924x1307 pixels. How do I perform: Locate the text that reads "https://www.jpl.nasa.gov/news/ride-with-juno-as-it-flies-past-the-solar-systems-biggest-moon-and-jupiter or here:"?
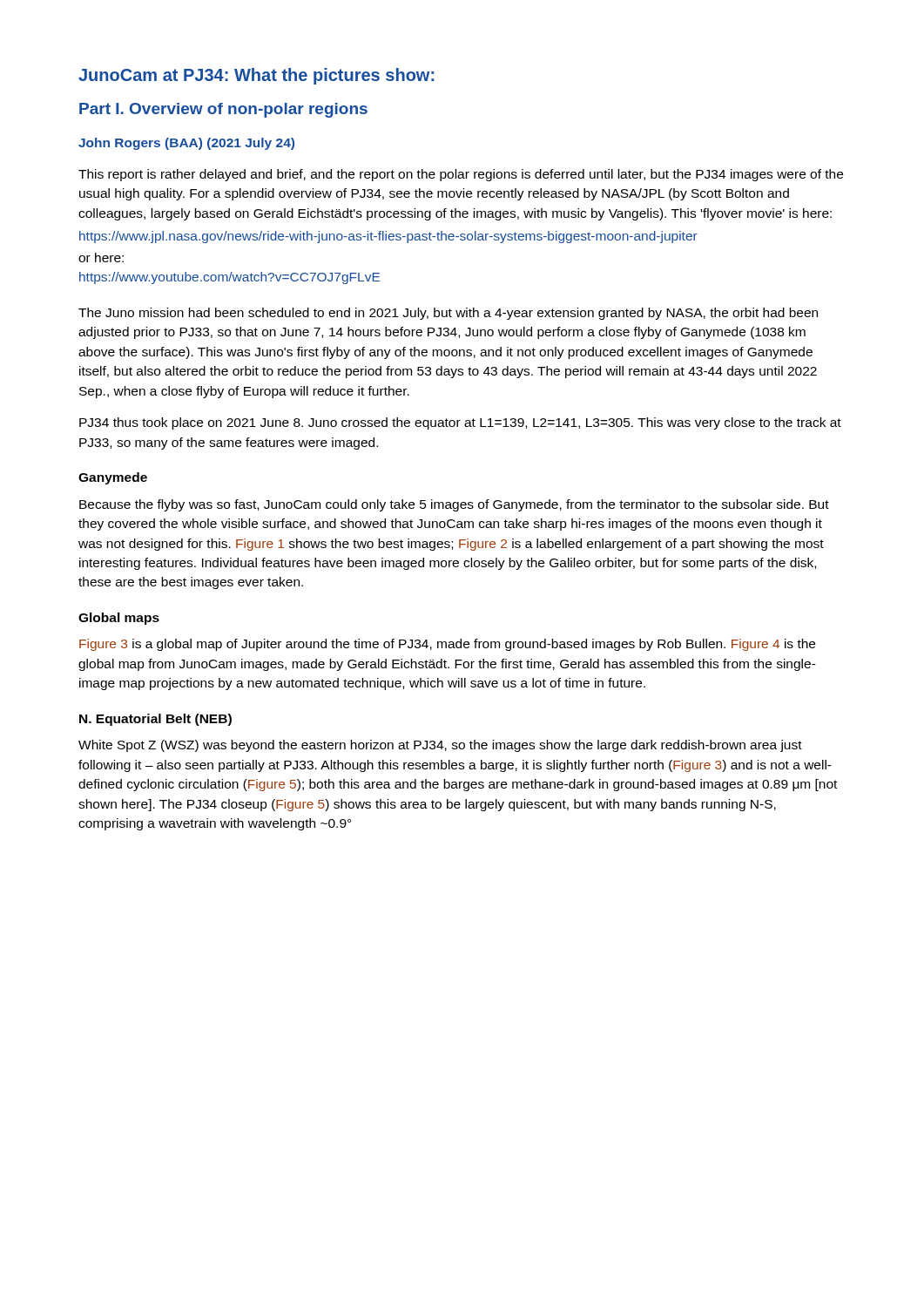click(462, 246)
